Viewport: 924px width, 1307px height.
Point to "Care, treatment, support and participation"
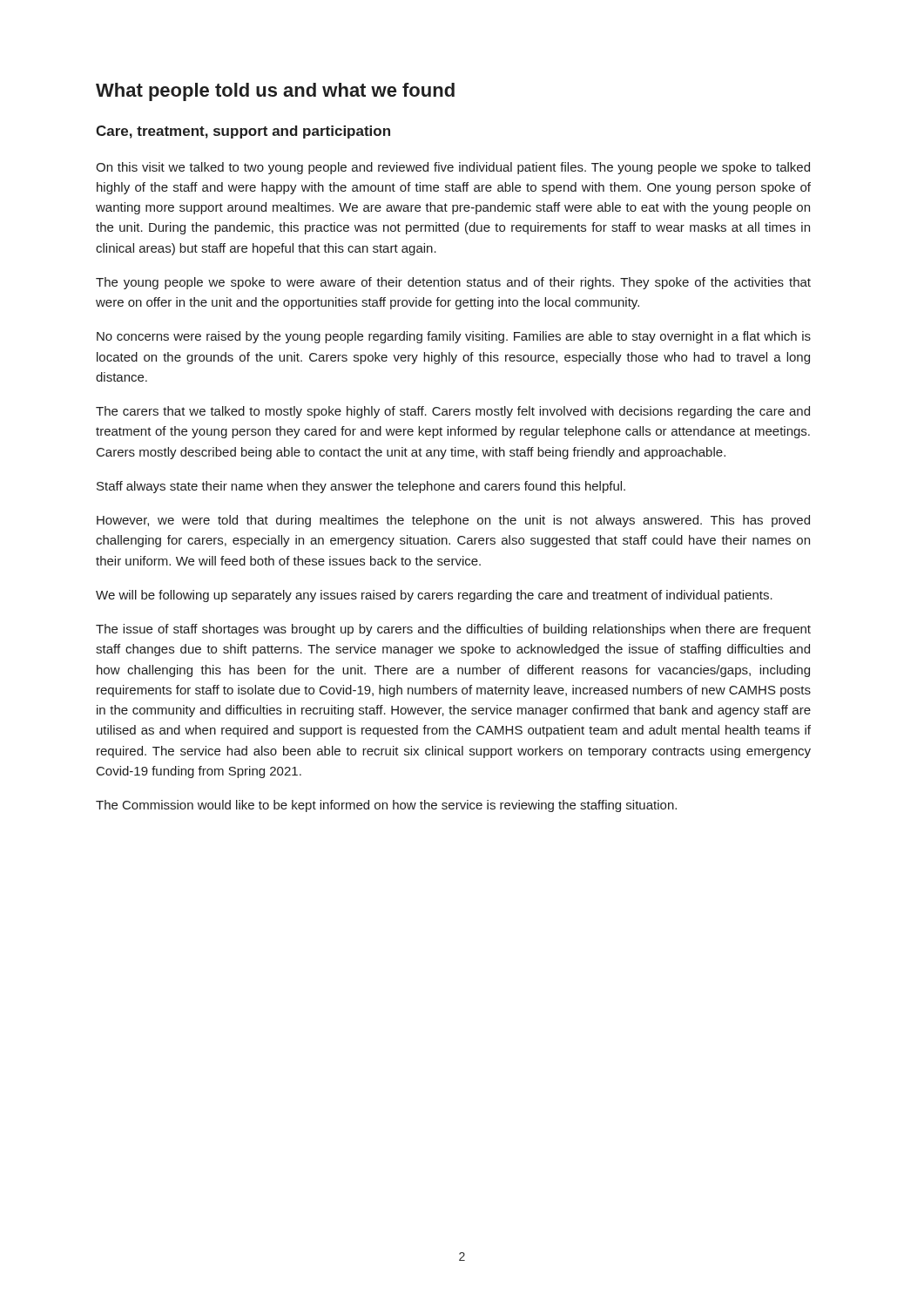pos(243,131)
